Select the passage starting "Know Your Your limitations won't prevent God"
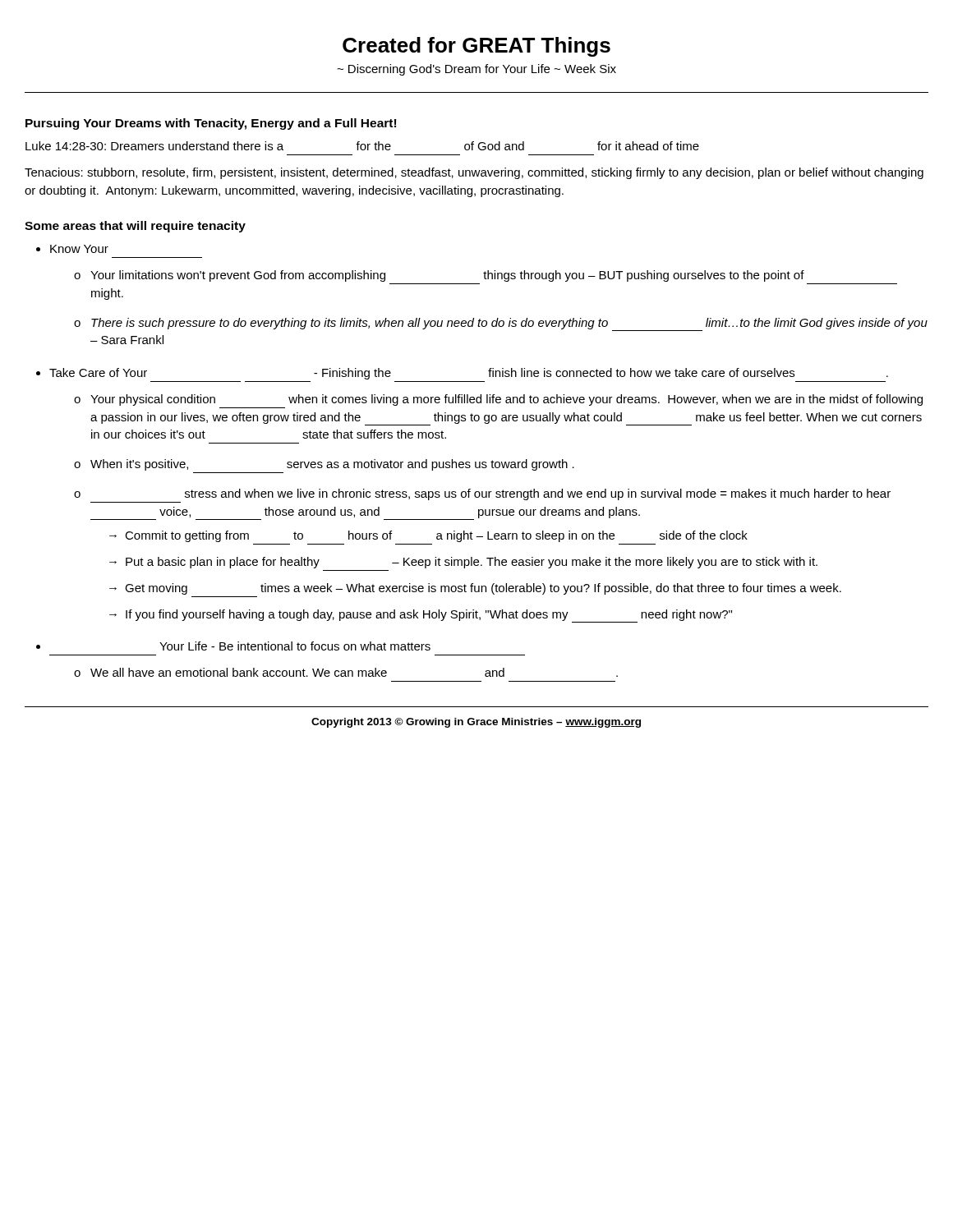This screenshot has width=953, height=1232. [x=79, y=249]
